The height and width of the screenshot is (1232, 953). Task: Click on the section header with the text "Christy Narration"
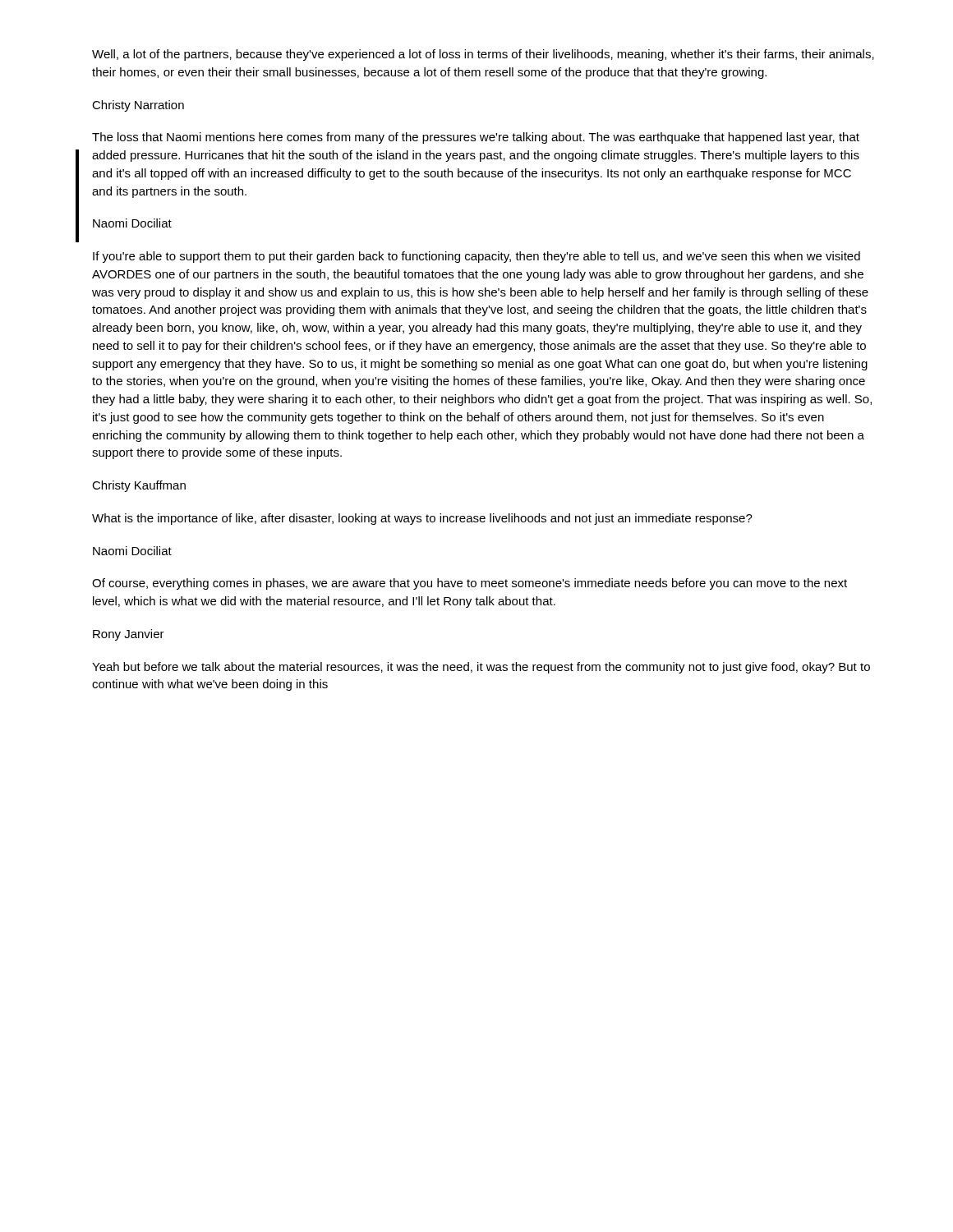tap(138, 106)
